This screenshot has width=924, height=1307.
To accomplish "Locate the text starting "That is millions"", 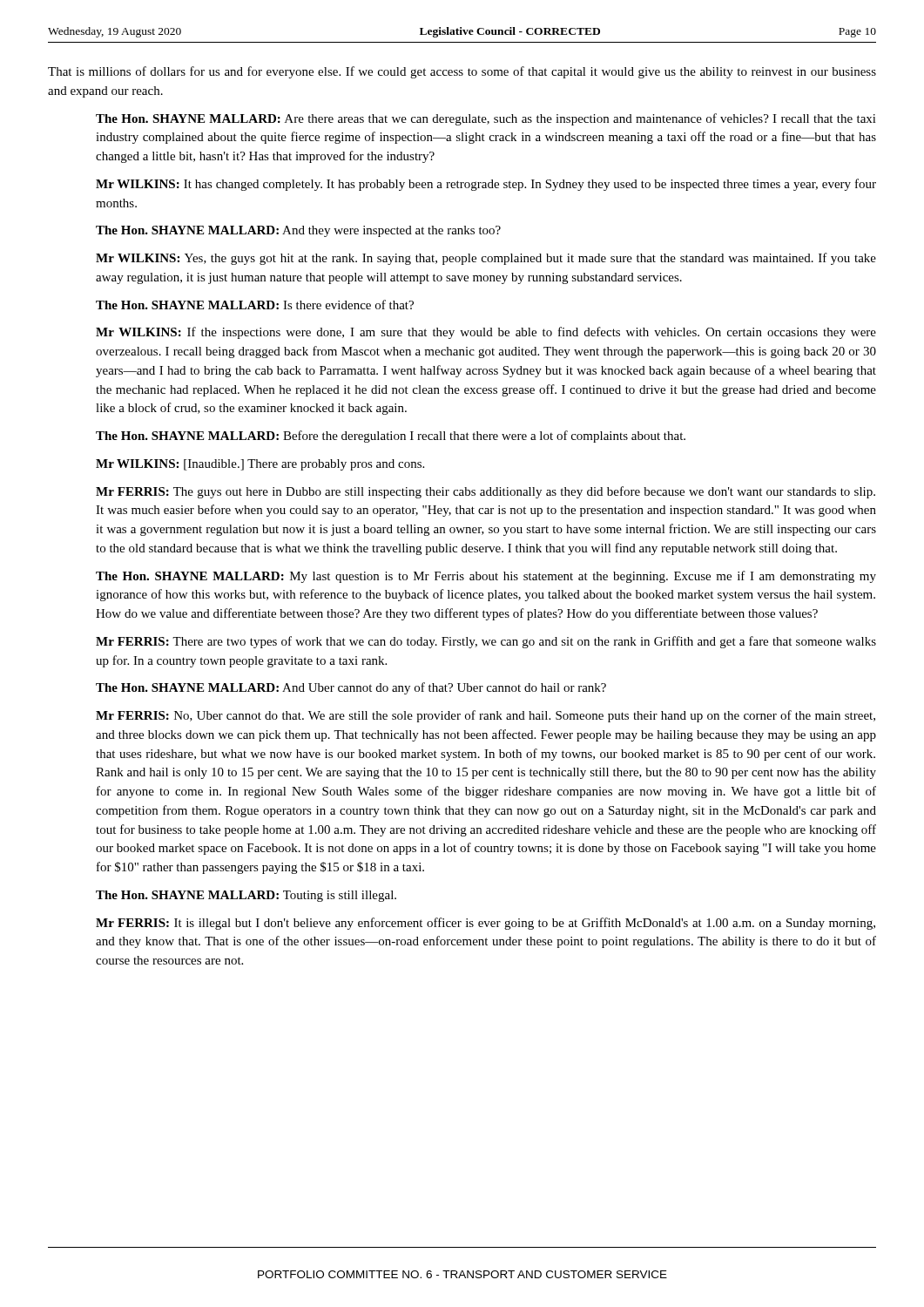I will point(462,81).
